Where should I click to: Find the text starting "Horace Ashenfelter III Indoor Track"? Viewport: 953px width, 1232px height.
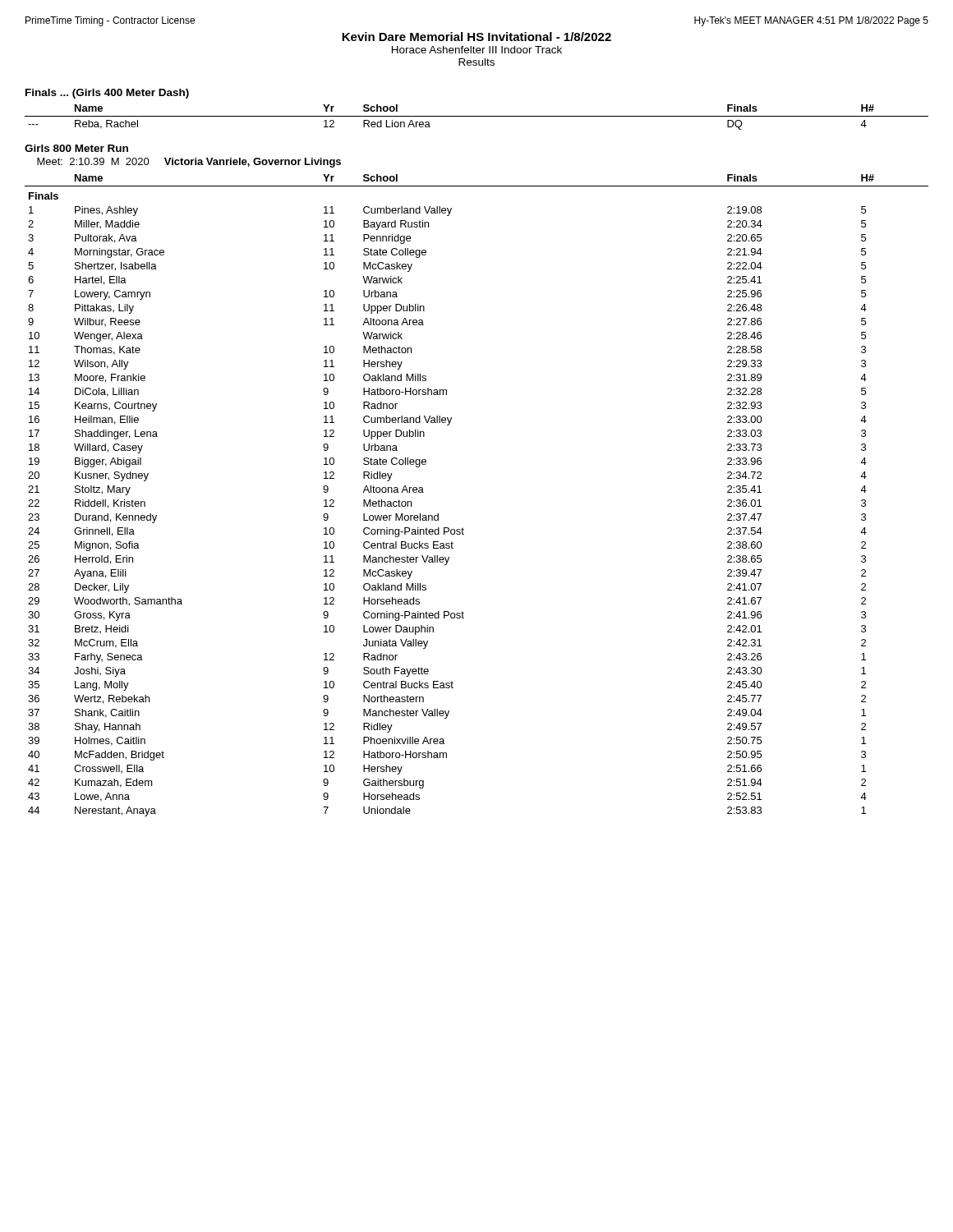pyautogui.click(x=476, y=50)
